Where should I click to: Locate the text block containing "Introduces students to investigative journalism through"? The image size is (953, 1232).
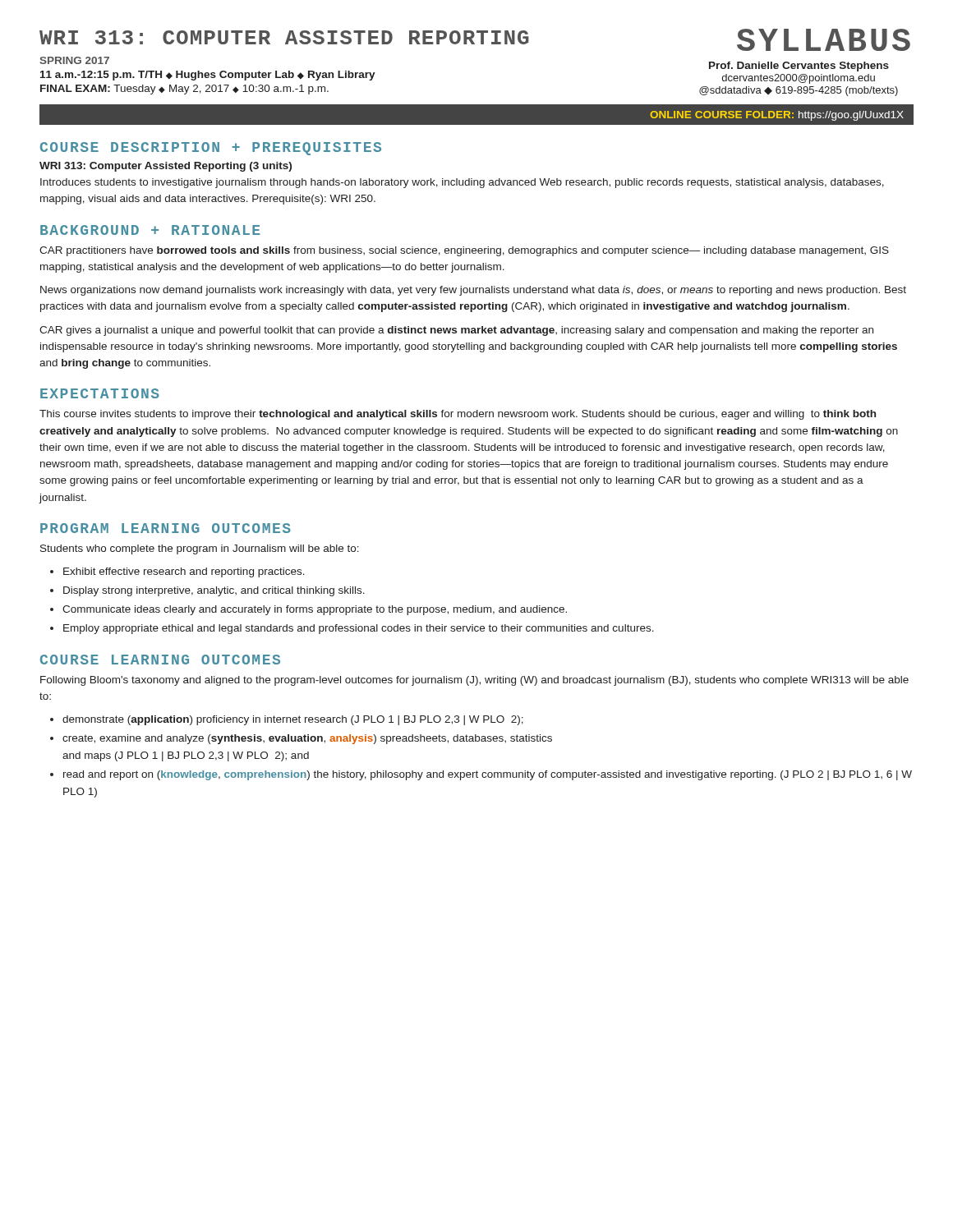click(x=462, y=190)
